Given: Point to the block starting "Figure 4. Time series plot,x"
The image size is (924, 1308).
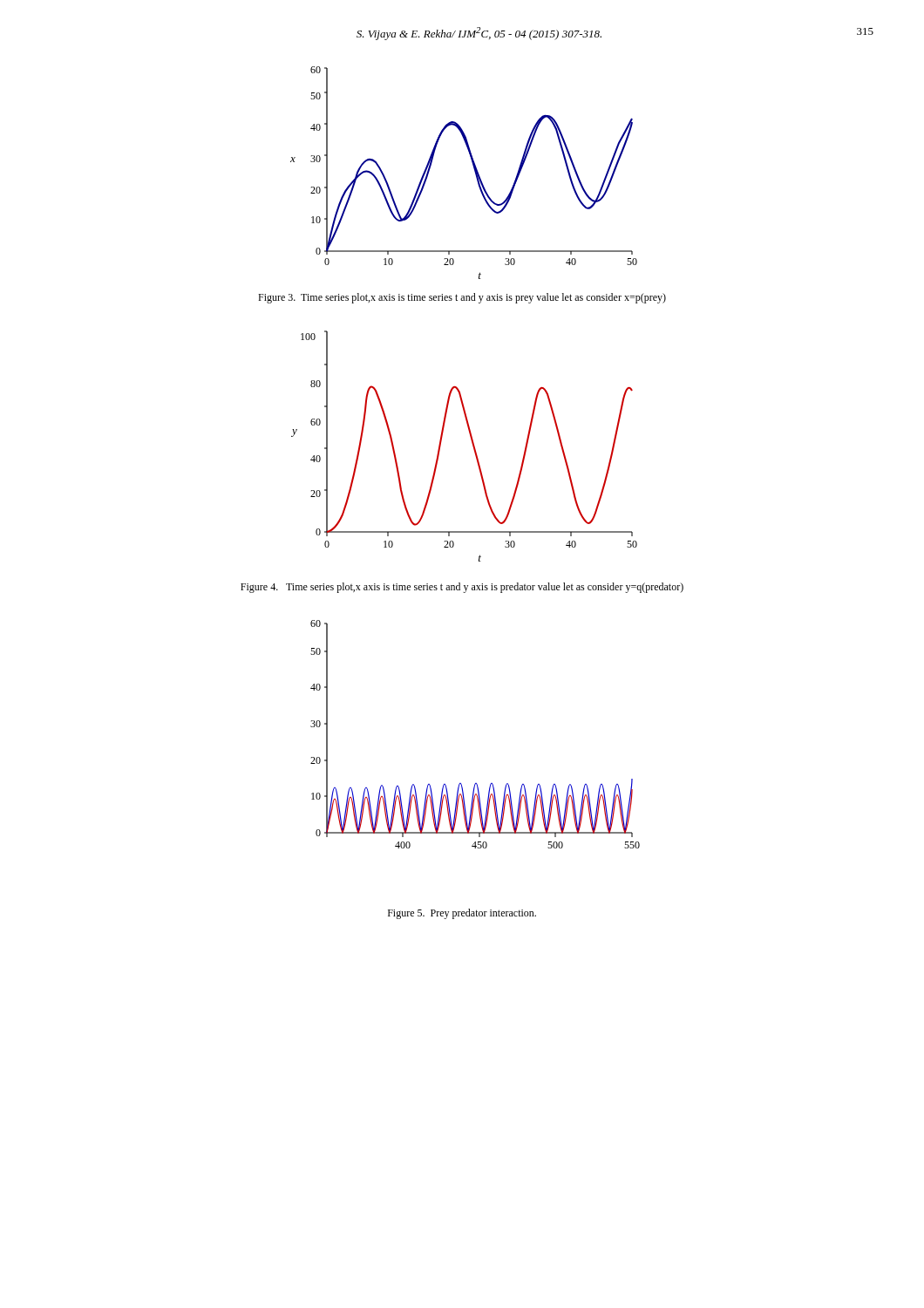Looking at the screenshot, I should coord(462,587).
